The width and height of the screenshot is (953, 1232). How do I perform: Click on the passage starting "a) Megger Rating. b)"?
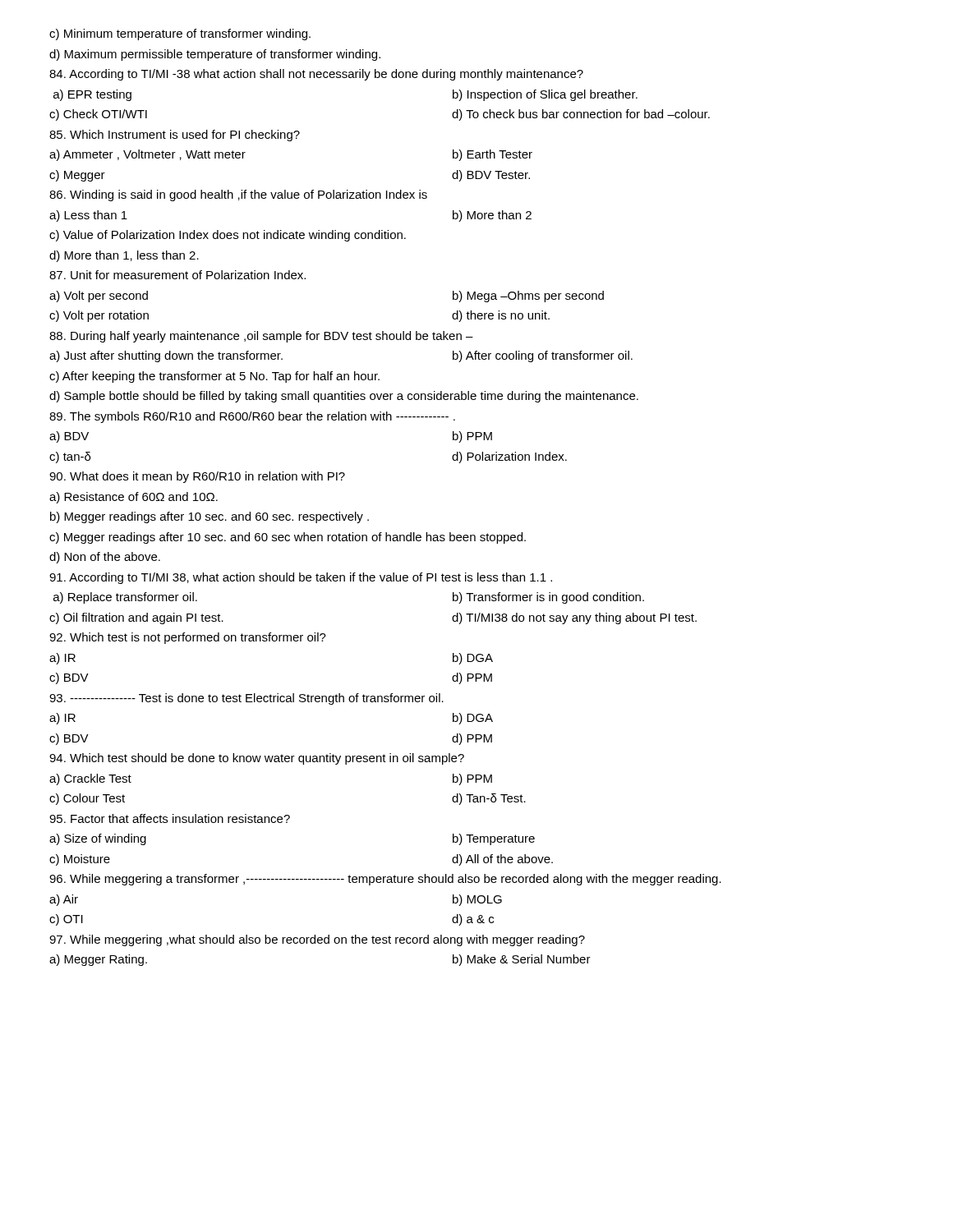click(476, 959)
